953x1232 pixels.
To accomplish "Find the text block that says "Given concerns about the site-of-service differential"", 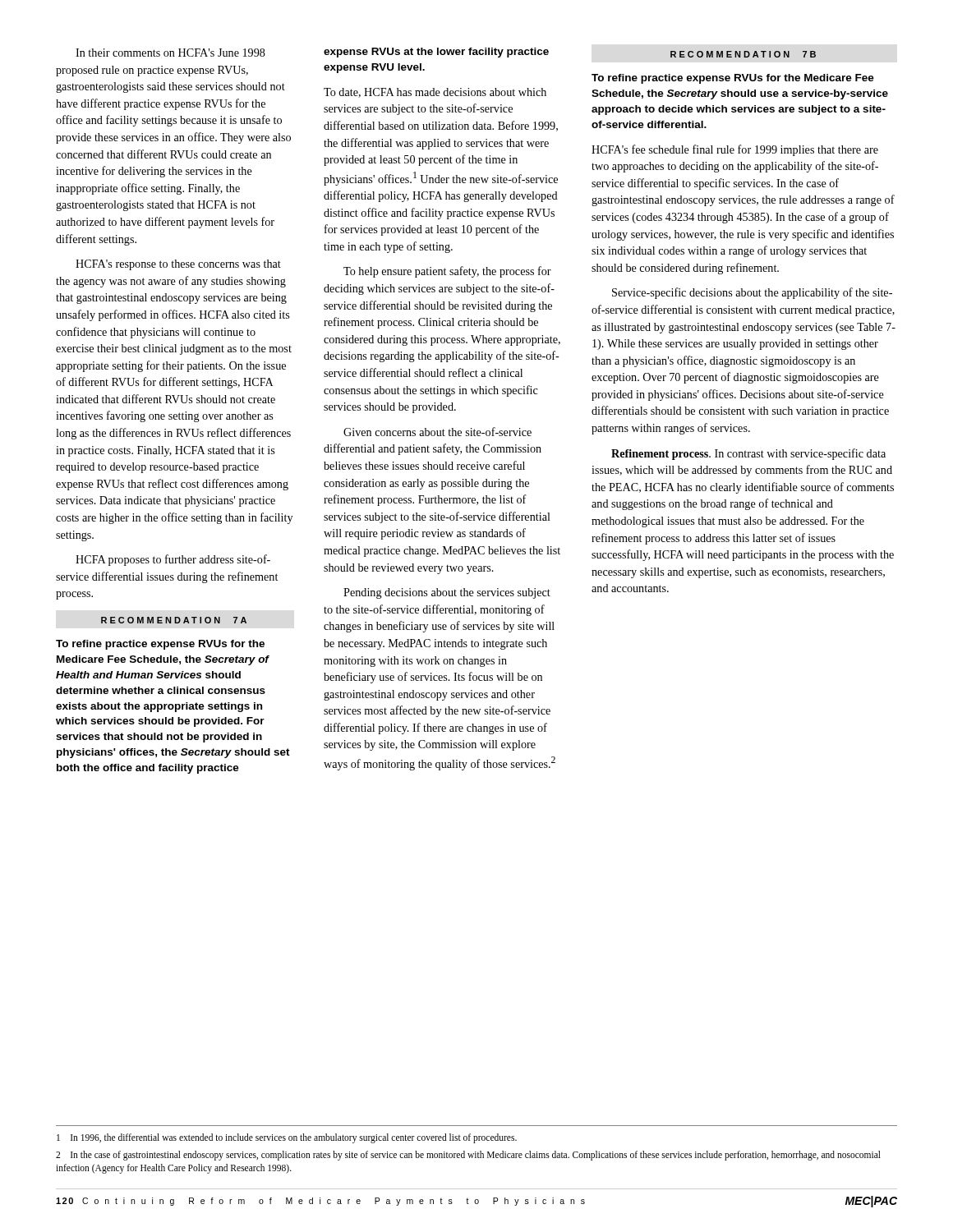I will pyautogui.click(x=443, y=500).
